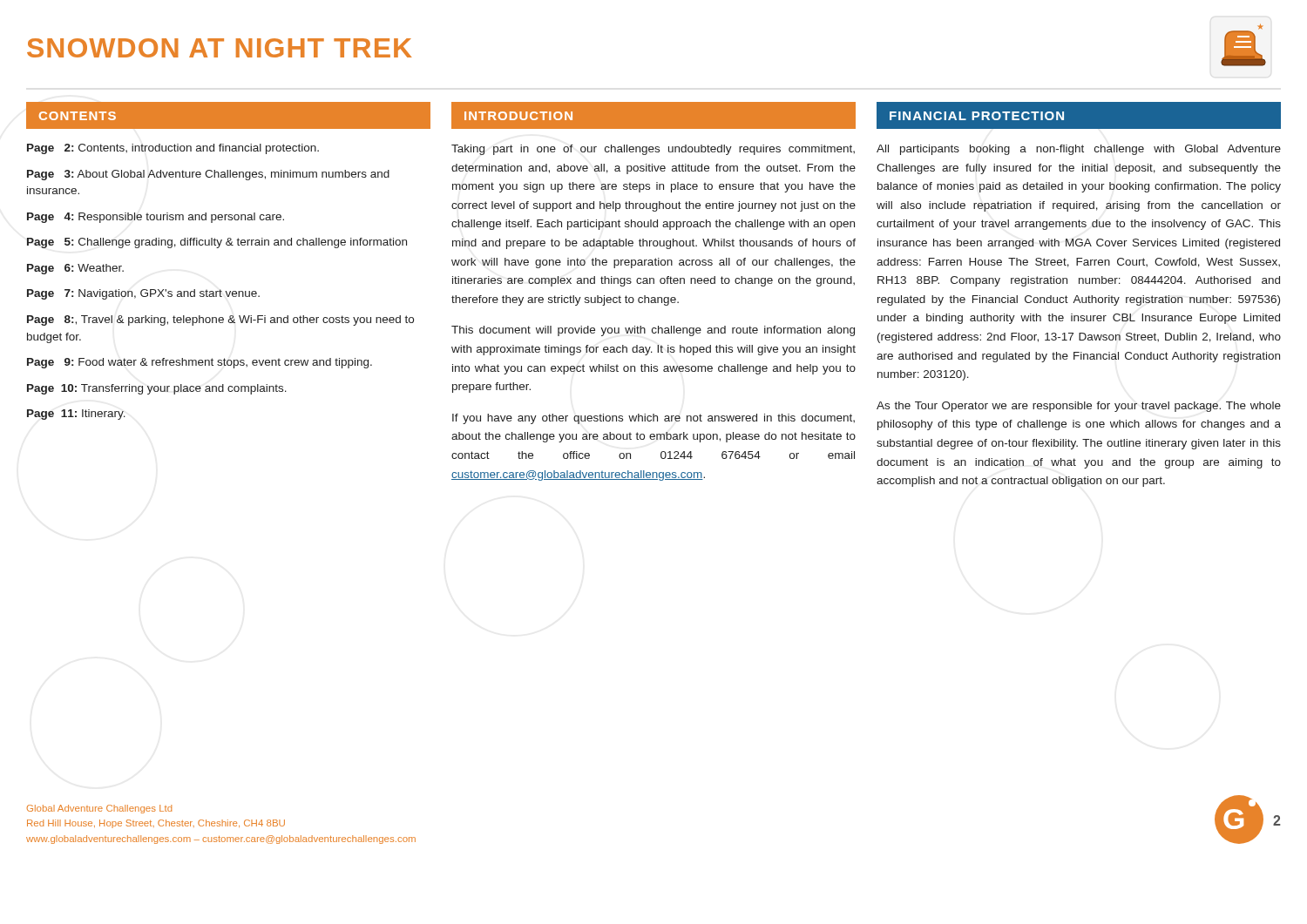1307x924 pixels.
Task: Navigate to the block starting "If you have any"
Action: 654,446
